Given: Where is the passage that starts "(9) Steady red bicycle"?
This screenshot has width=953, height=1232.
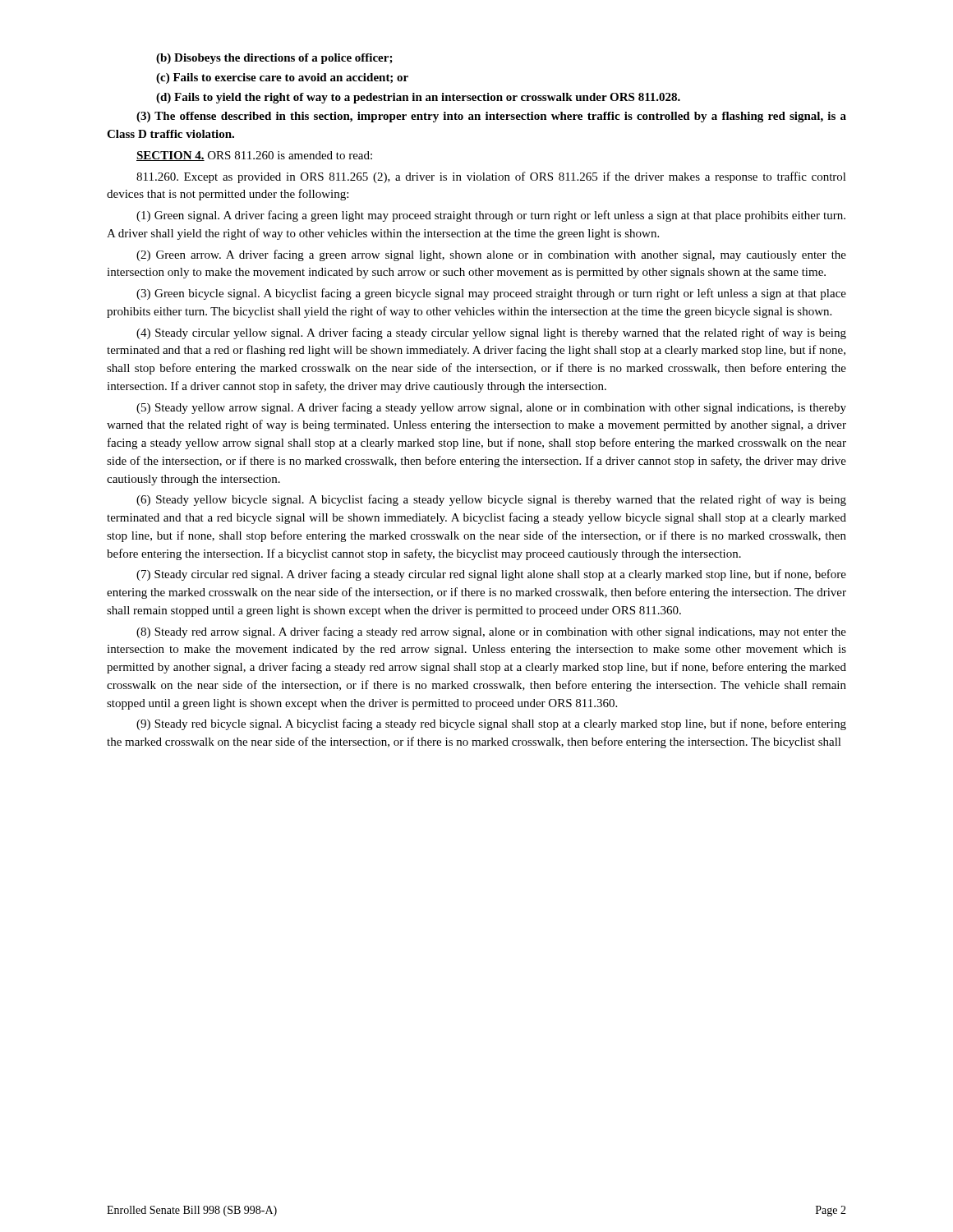Looking at the screenshot, I should click(476, 733).
